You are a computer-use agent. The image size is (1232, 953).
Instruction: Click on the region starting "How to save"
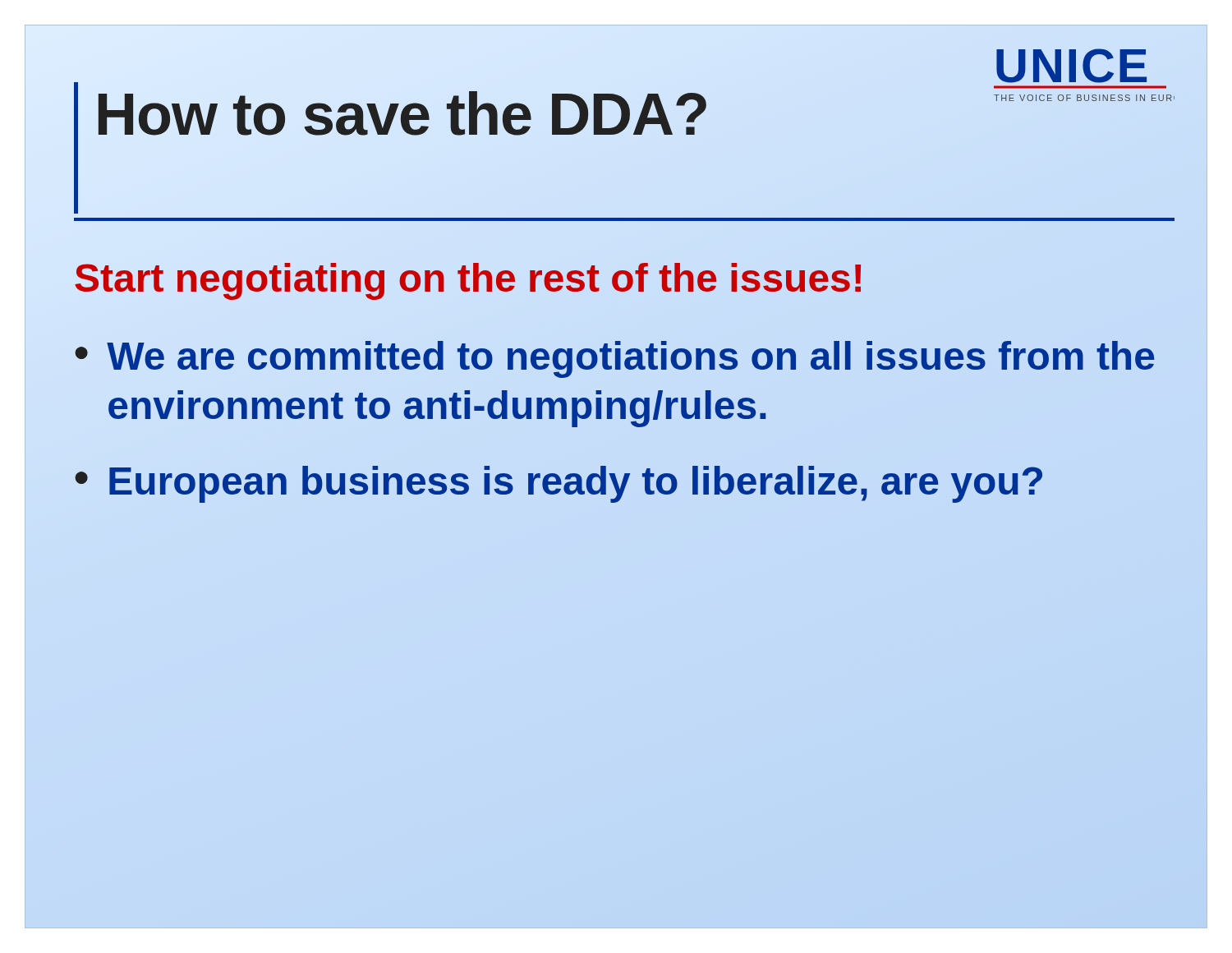point(634,115)
